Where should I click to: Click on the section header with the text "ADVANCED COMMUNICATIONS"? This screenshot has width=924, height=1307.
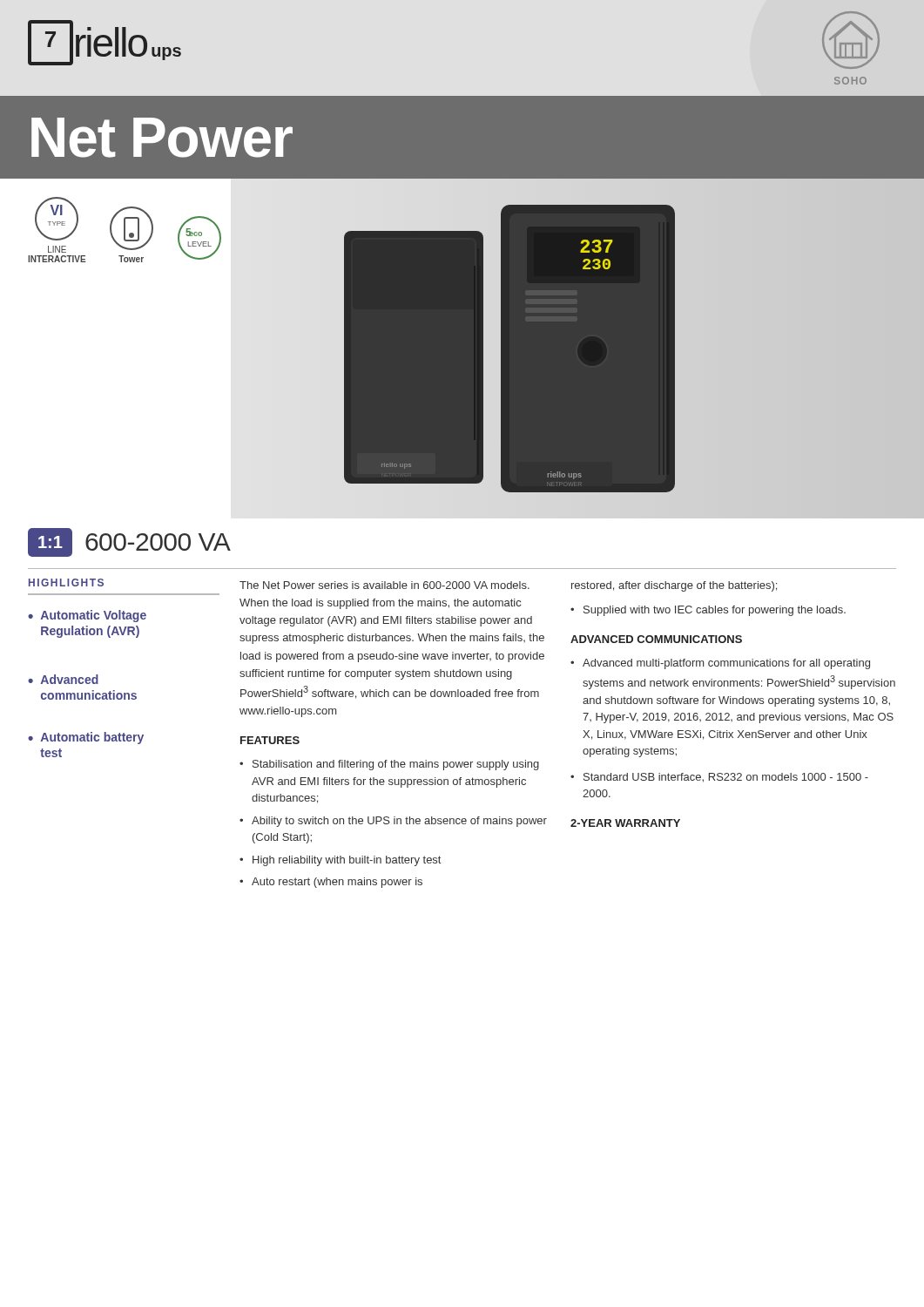click(656, 639)
